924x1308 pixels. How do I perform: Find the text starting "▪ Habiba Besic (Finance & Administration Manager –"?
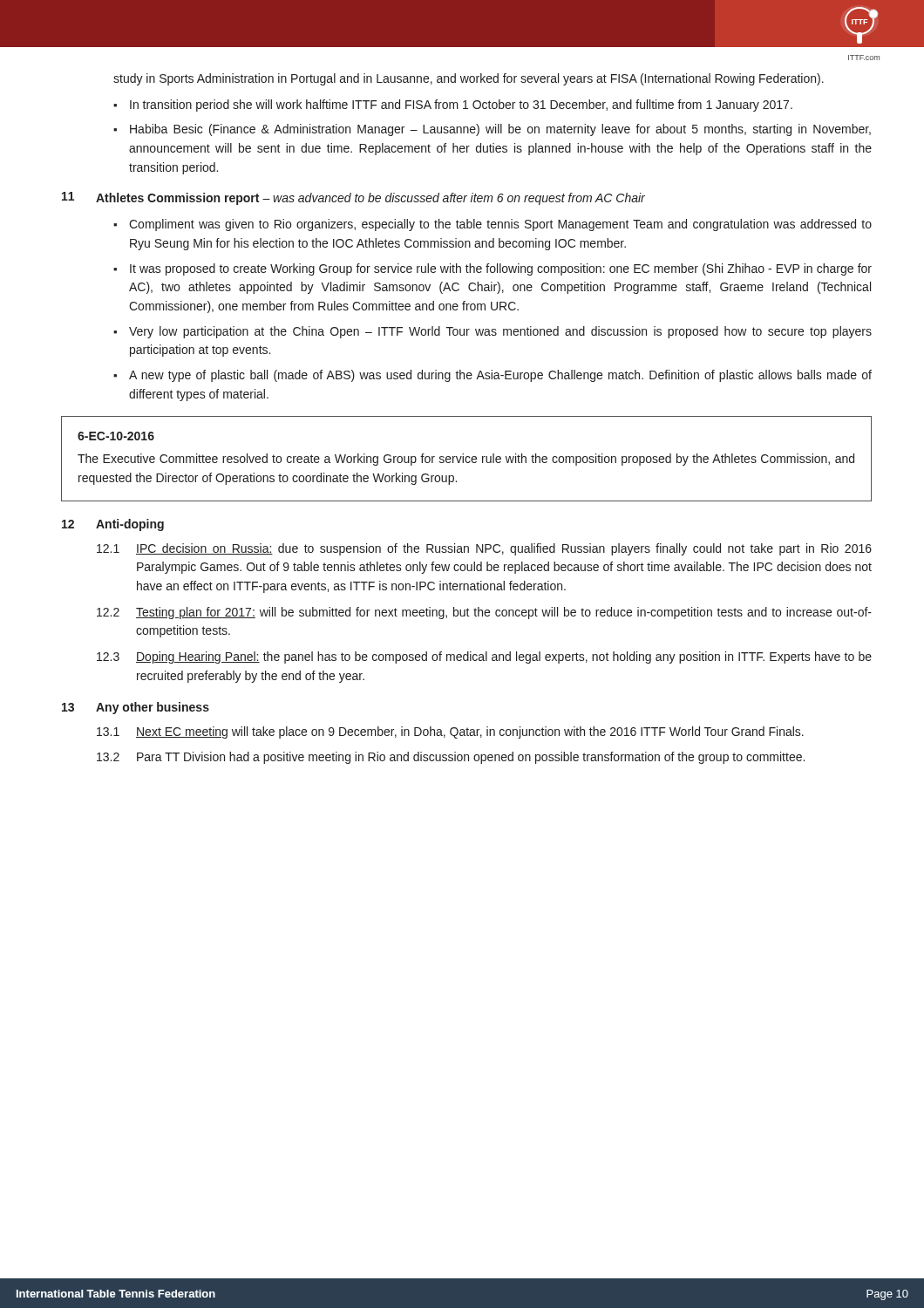pos(492,149)
